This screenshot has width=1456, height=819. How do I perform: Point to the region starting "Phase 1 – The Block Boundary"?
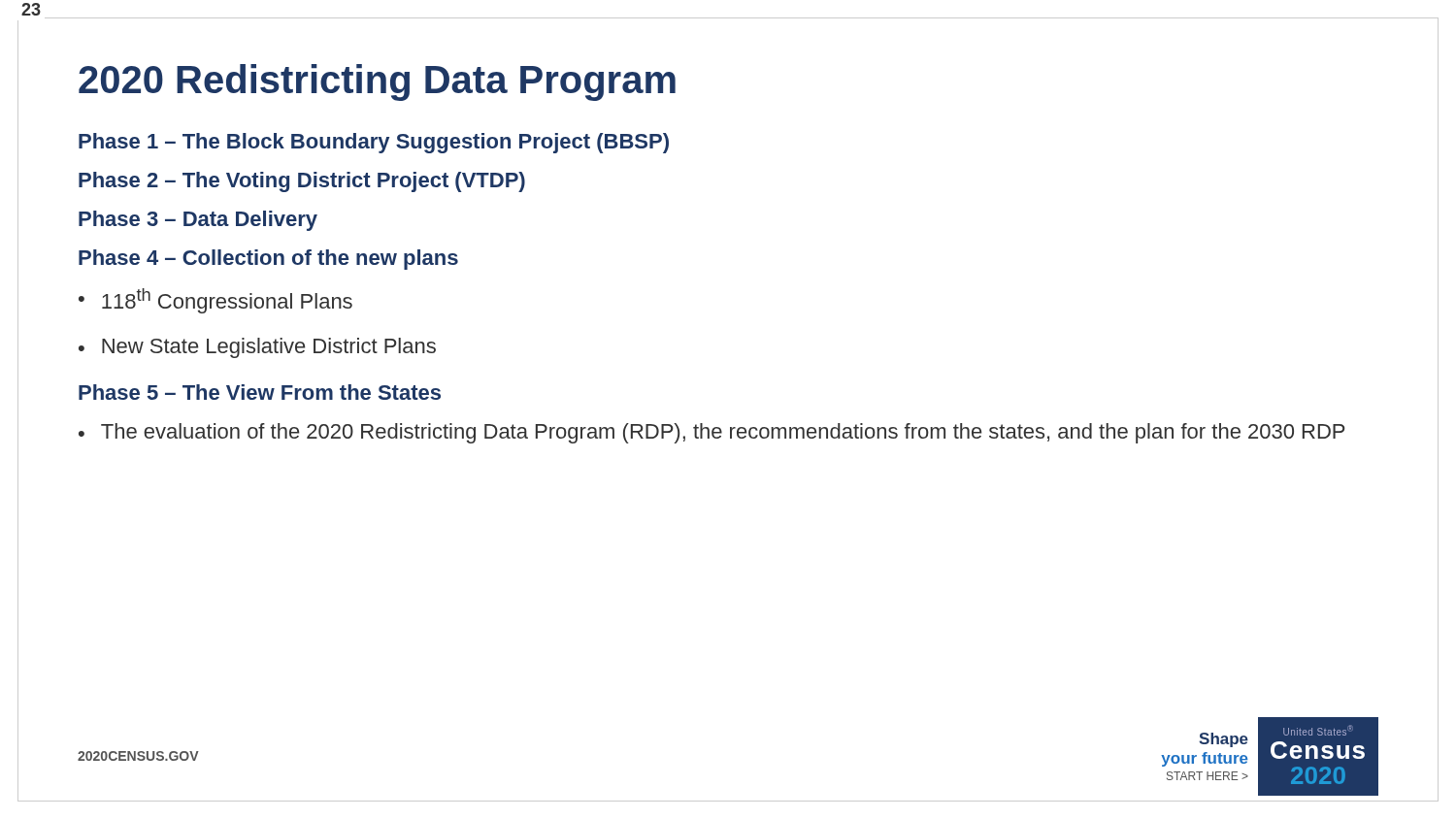pos(374,141)
